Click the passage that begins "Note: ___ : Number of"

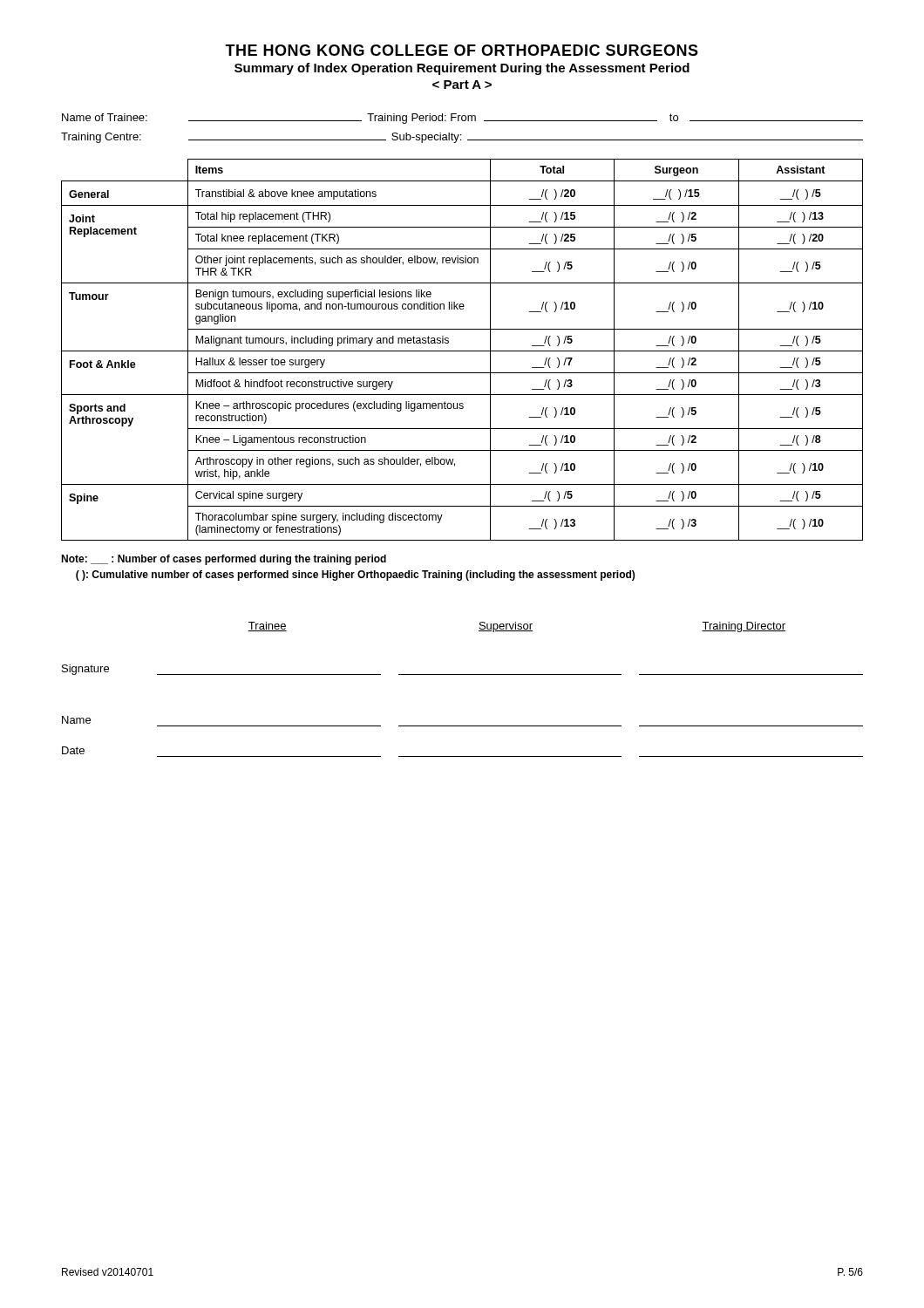pos(462,567)
